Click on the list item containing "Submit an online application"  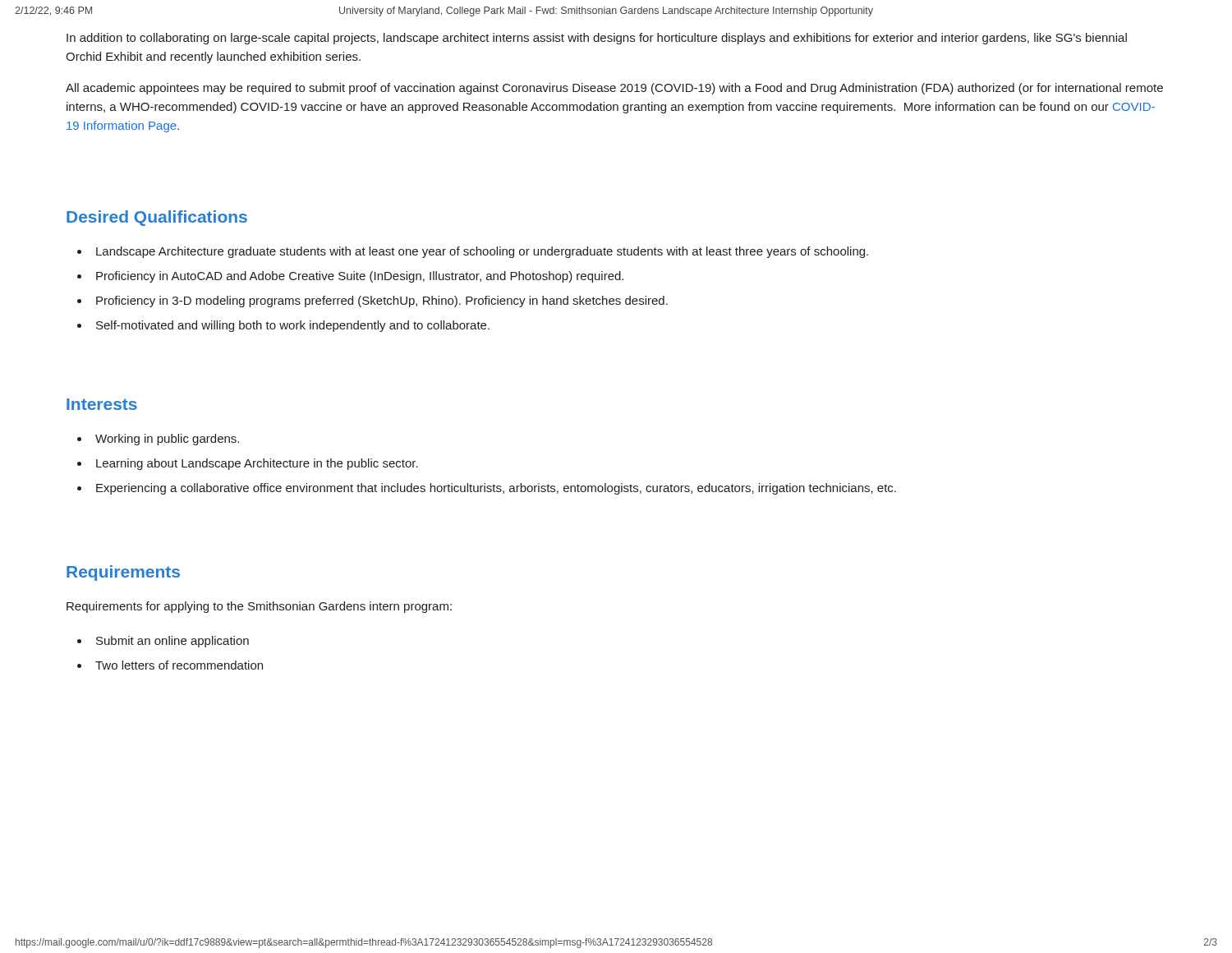(172, 640)
